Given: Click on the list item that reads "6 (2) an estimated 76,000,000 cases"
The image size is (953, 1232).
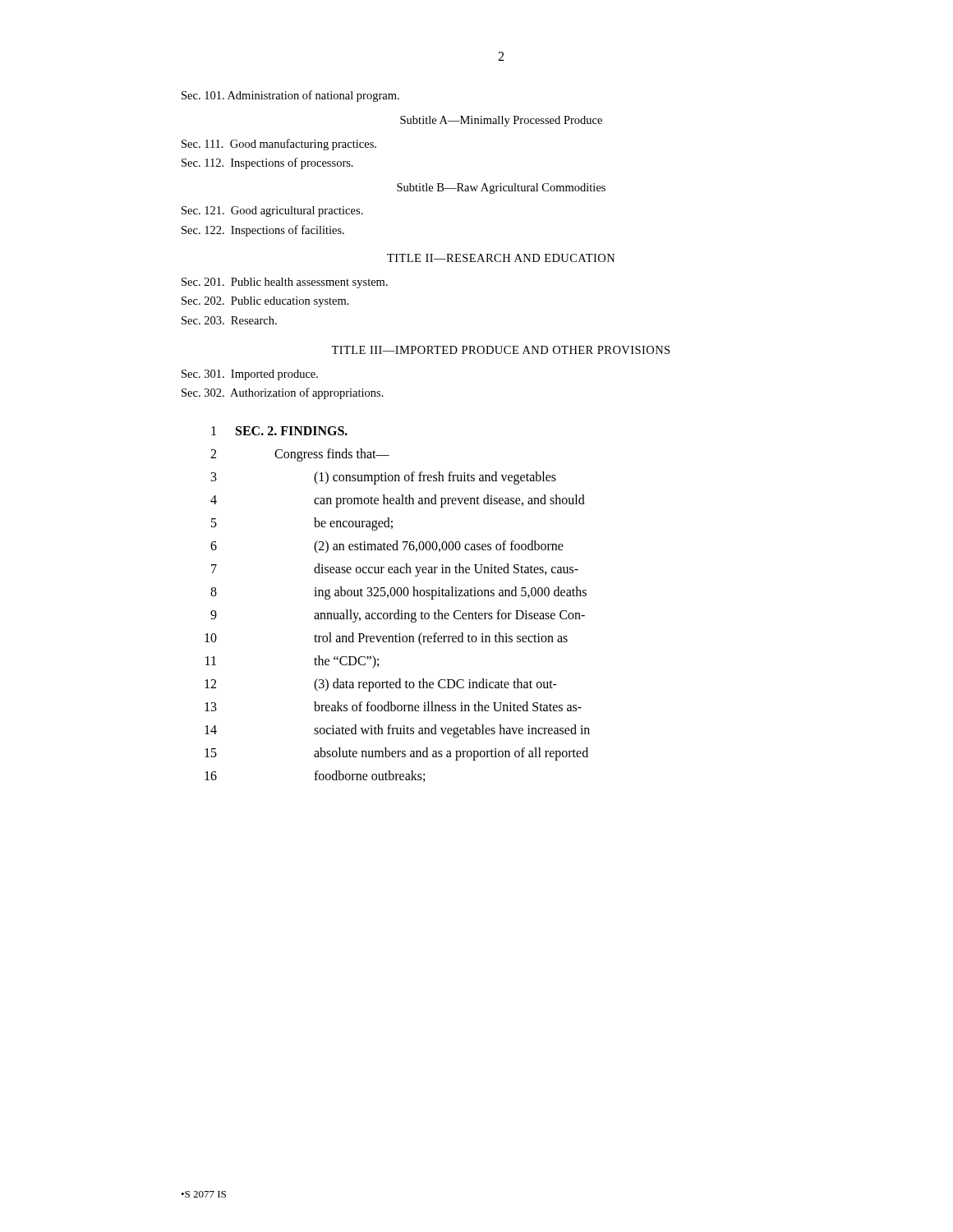Looking at the screenshot, I should click(501, 546).
